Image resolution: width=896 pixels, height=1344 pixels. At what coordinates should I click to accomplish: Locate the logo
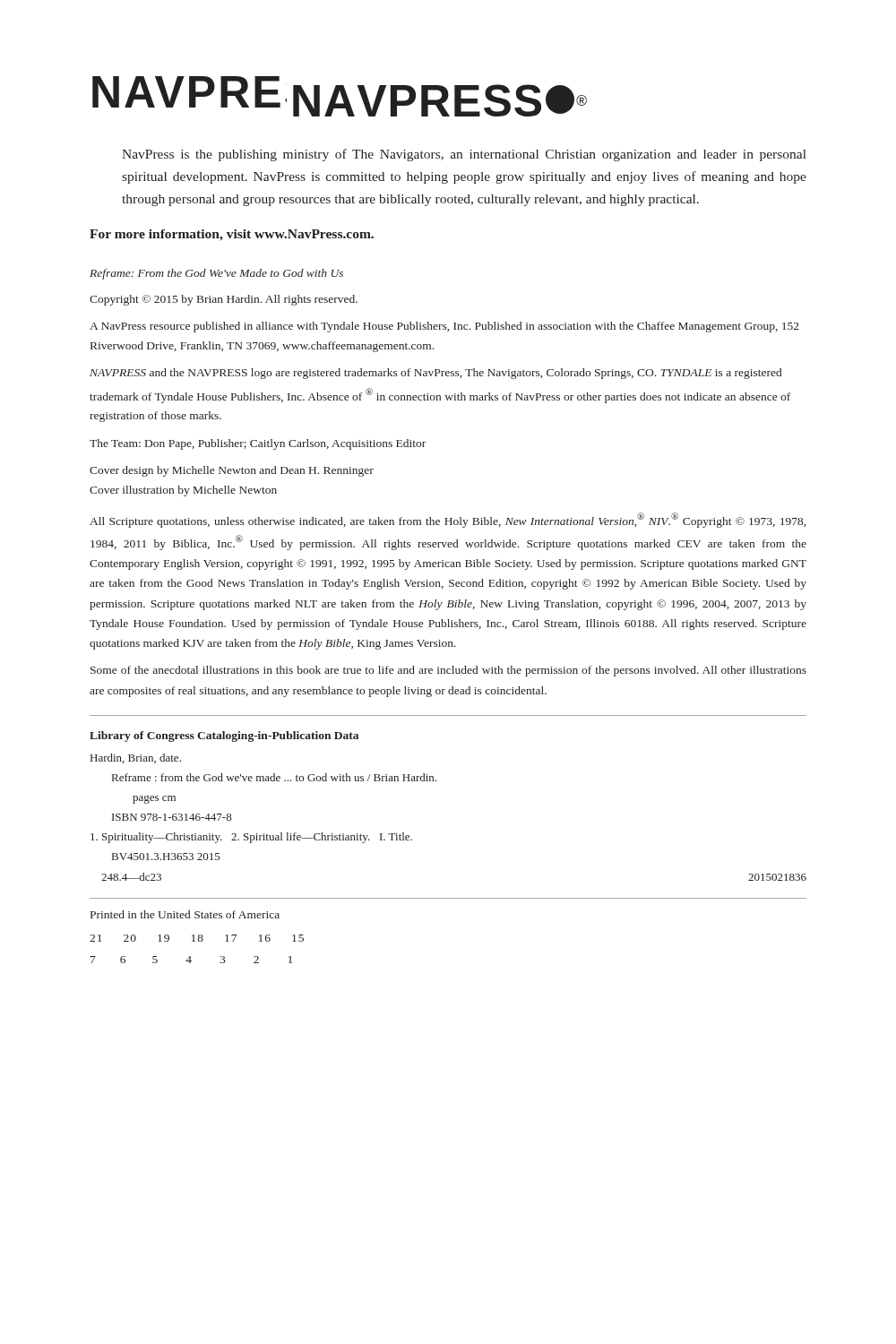click(x=448, y=93)
